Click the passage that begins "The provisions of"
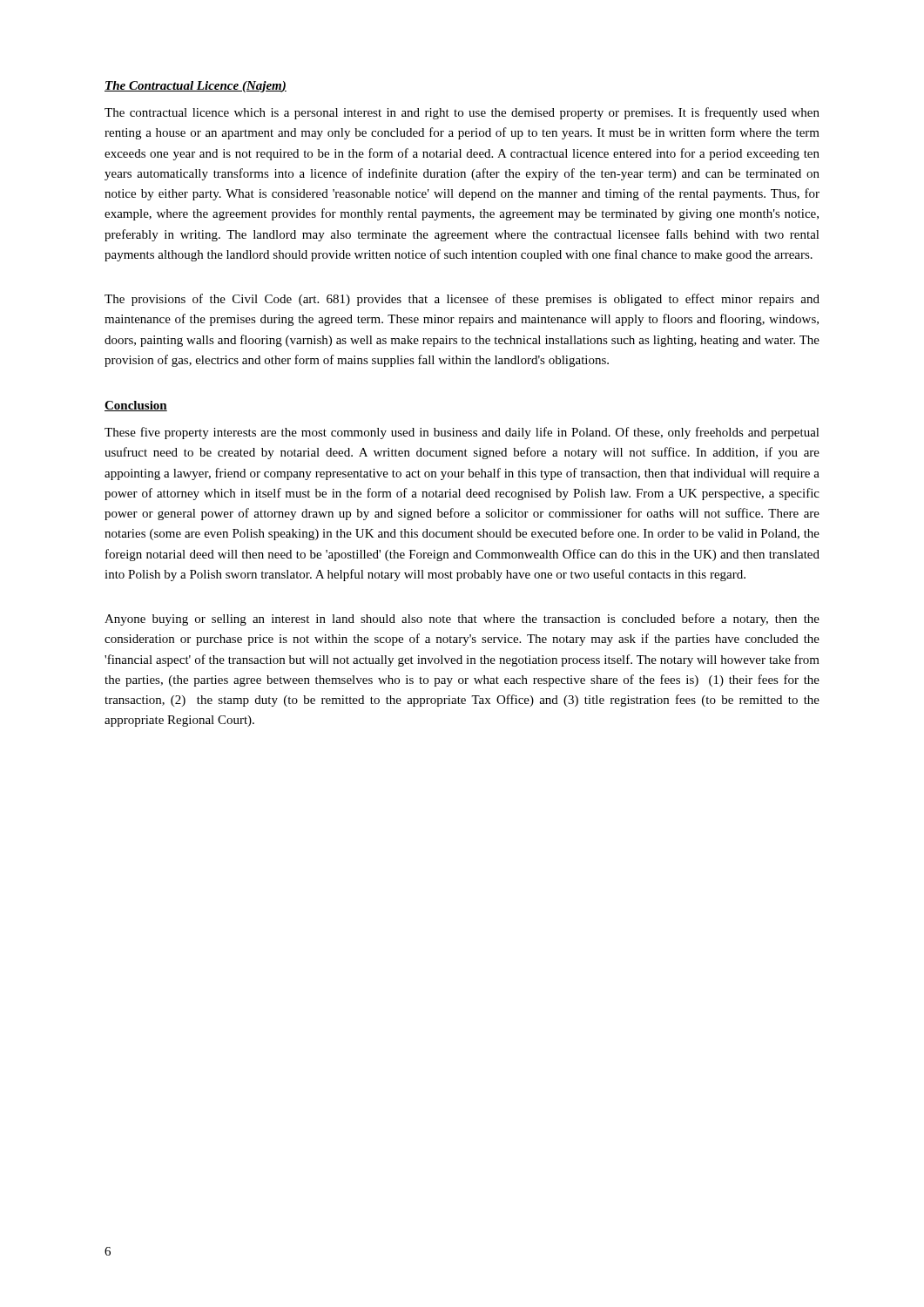The image size is (924, 1307). (462, 329)
